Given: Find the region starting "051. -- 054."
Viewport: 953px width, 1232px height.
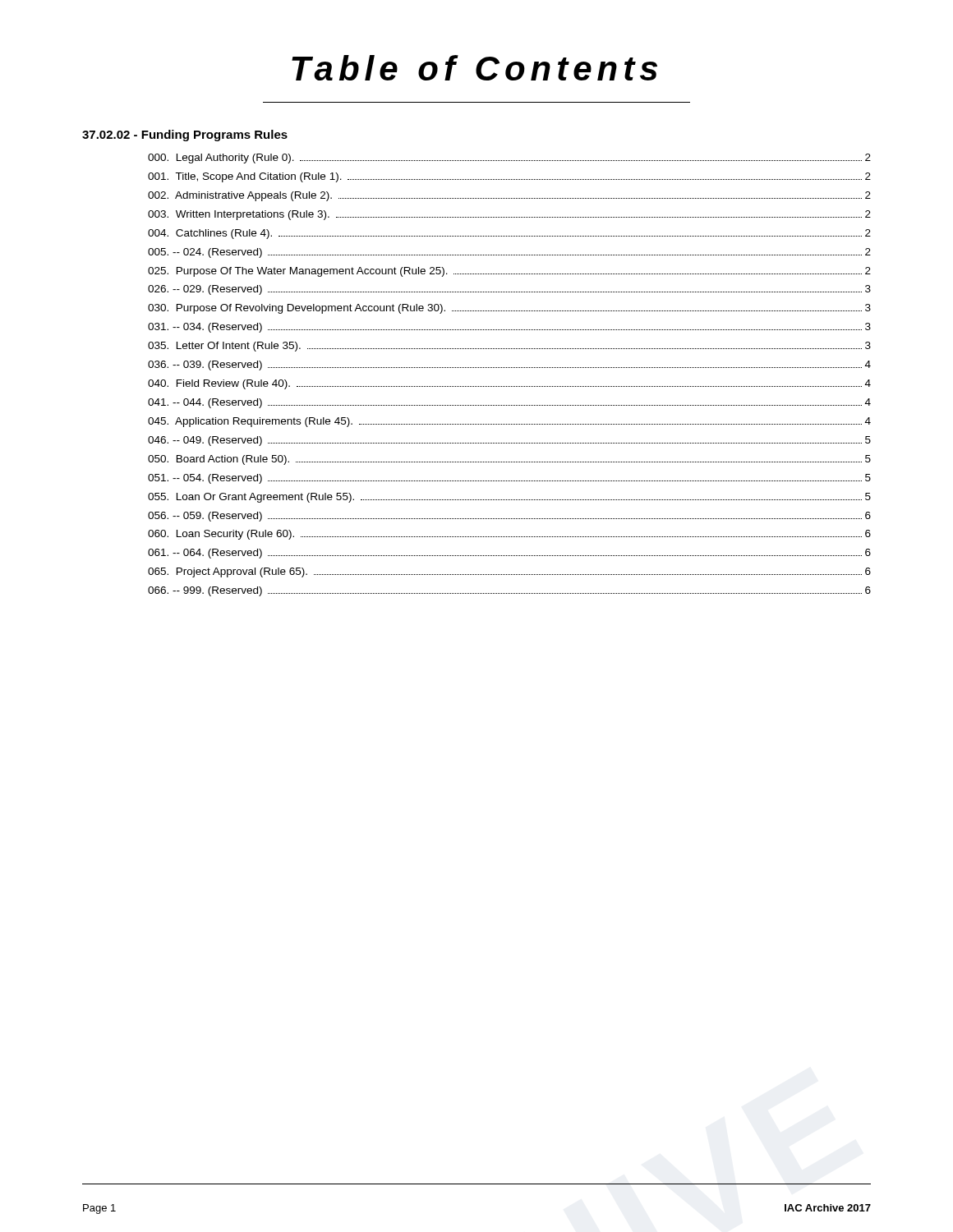Looking at the screenshot, I should point(509,478).
